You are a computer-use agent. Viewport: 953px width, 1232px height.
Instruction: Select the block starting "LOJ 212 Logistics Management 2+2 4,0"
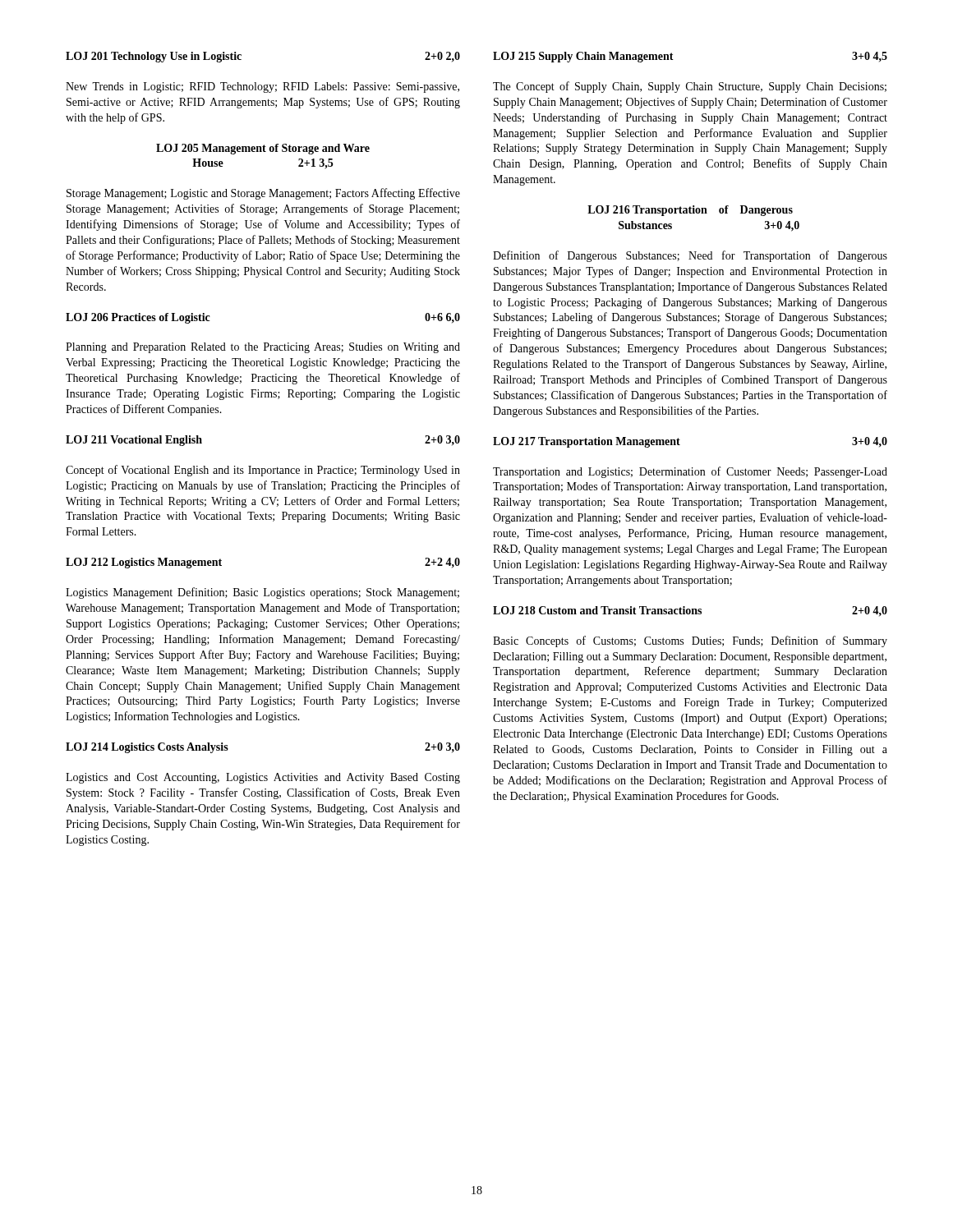pyautogui.click(x=139, y=563)
